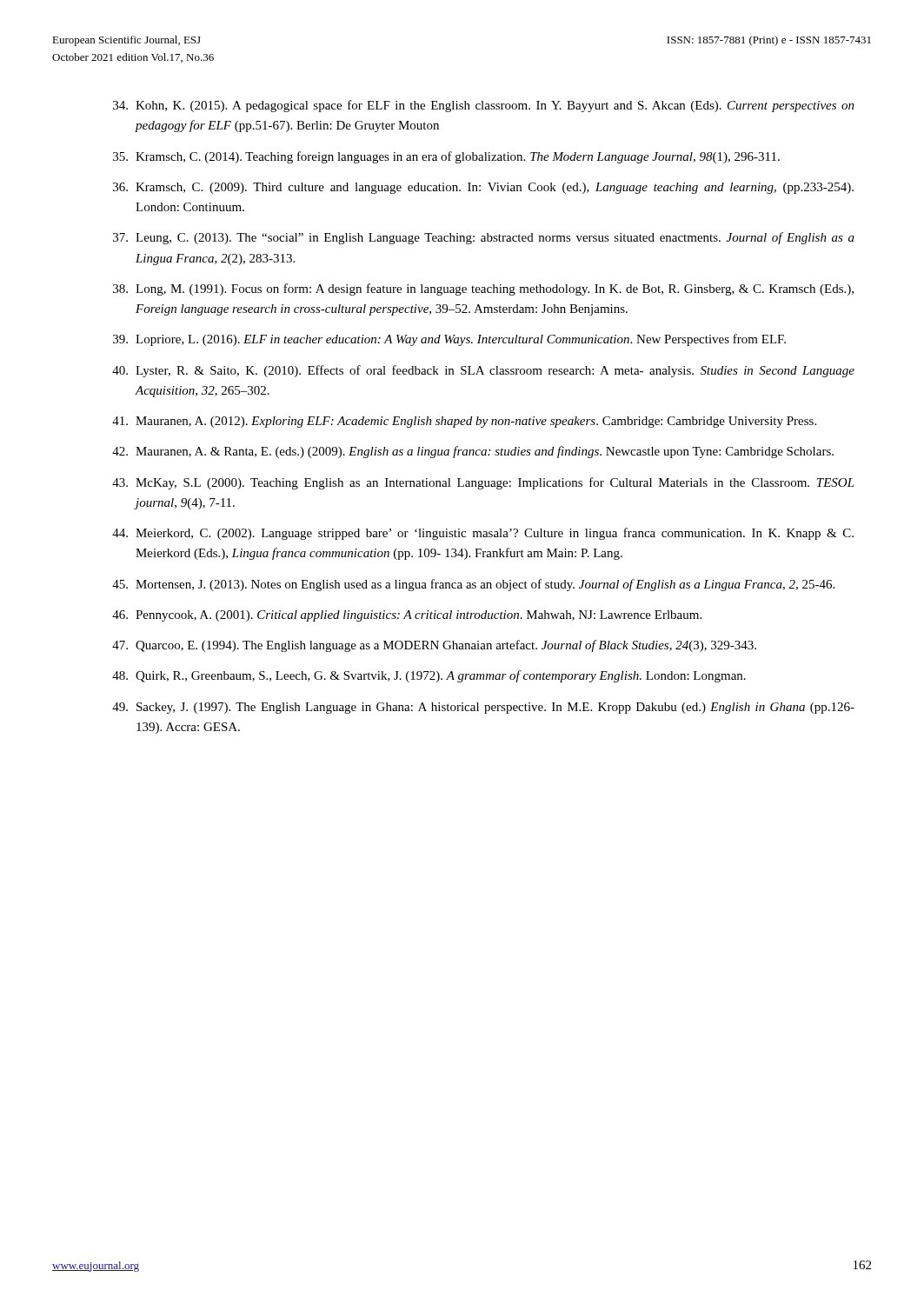Find the text starting "37. Leung, C. (2013). The"
This screenshot has width=924, height=1304.
(475, 248)
